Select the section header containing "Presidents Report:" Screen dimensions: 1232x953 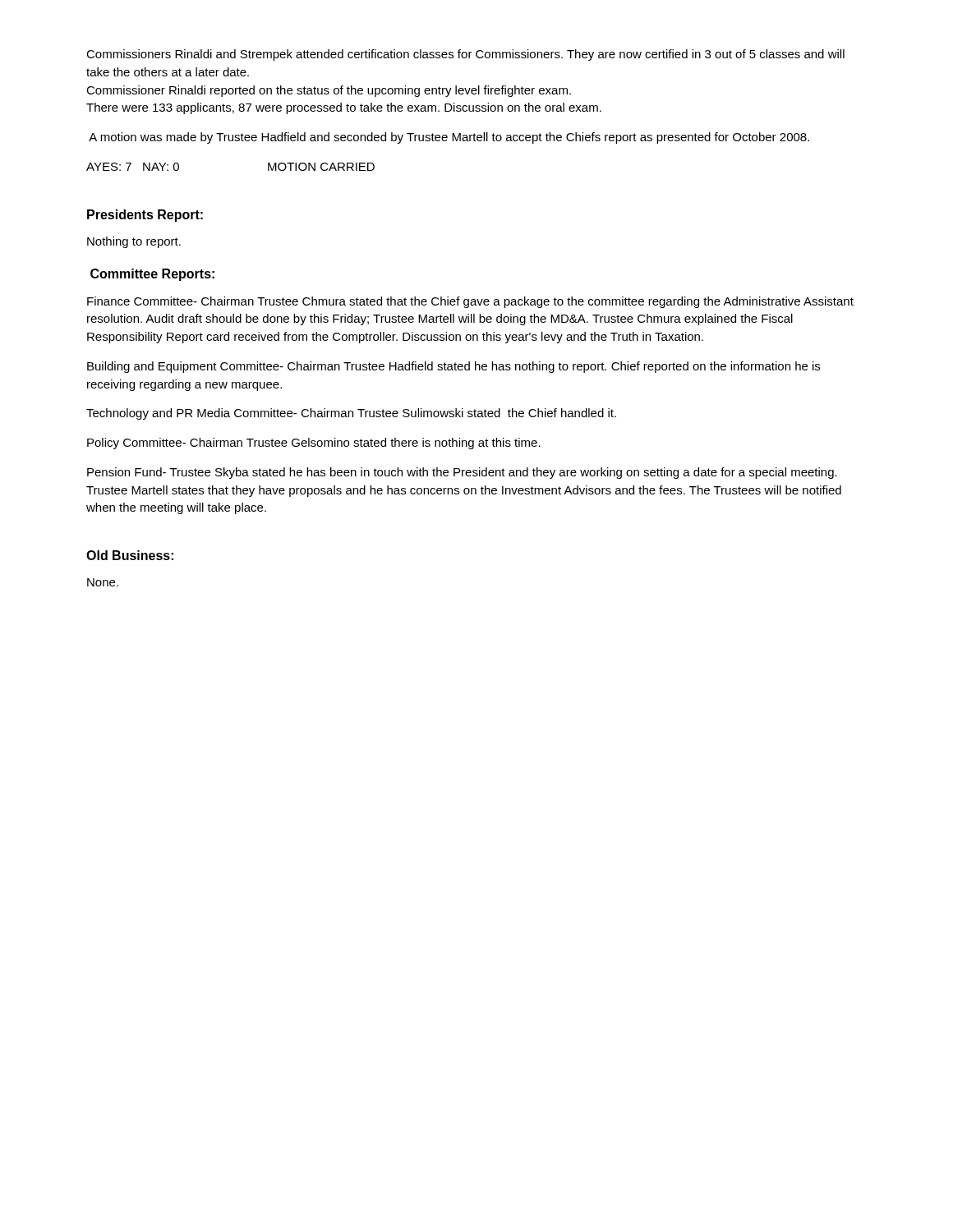[145, 214]
